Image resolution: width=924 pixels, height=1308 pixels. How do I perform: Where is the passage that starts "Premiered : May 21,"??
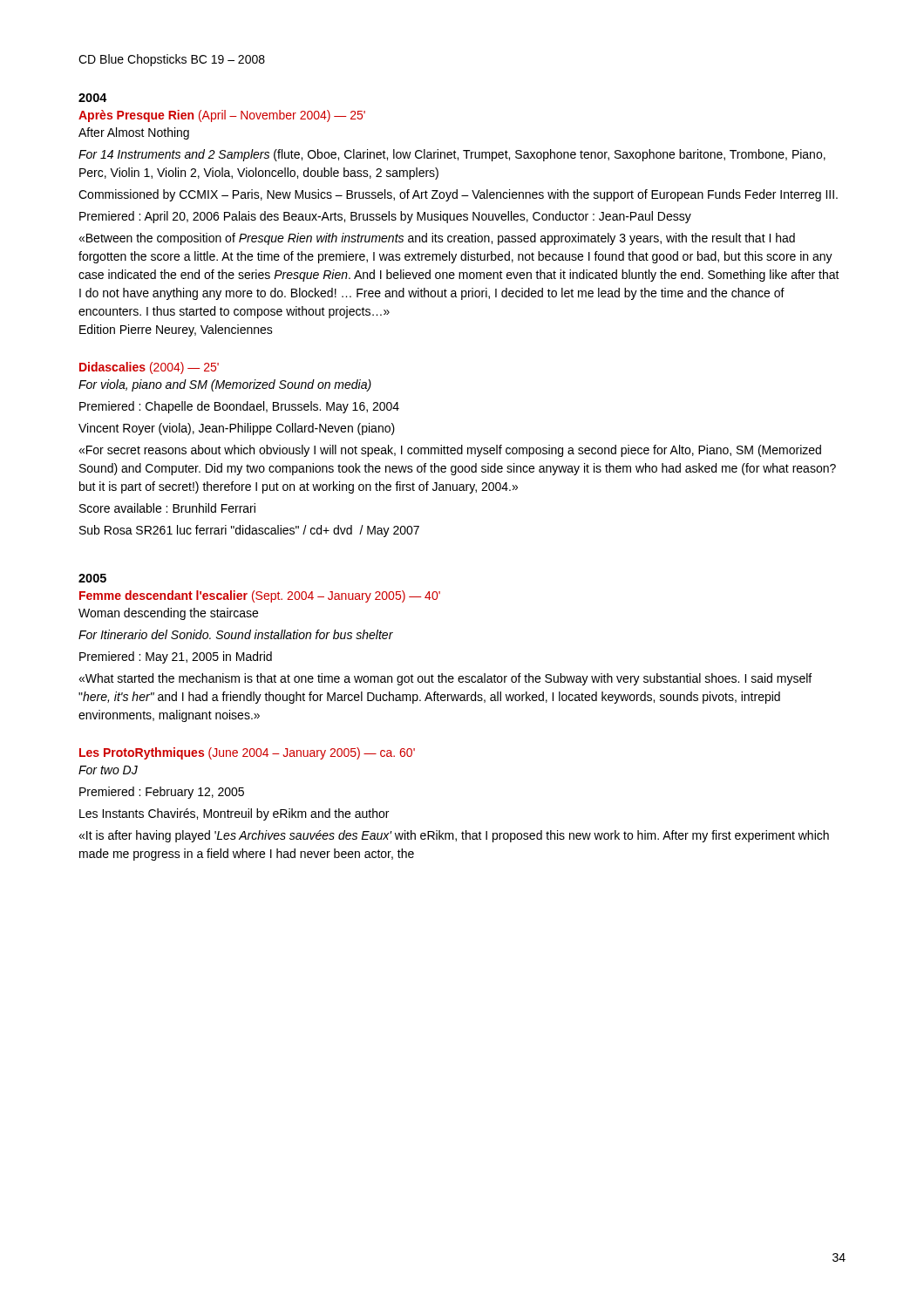pos(175,657)
